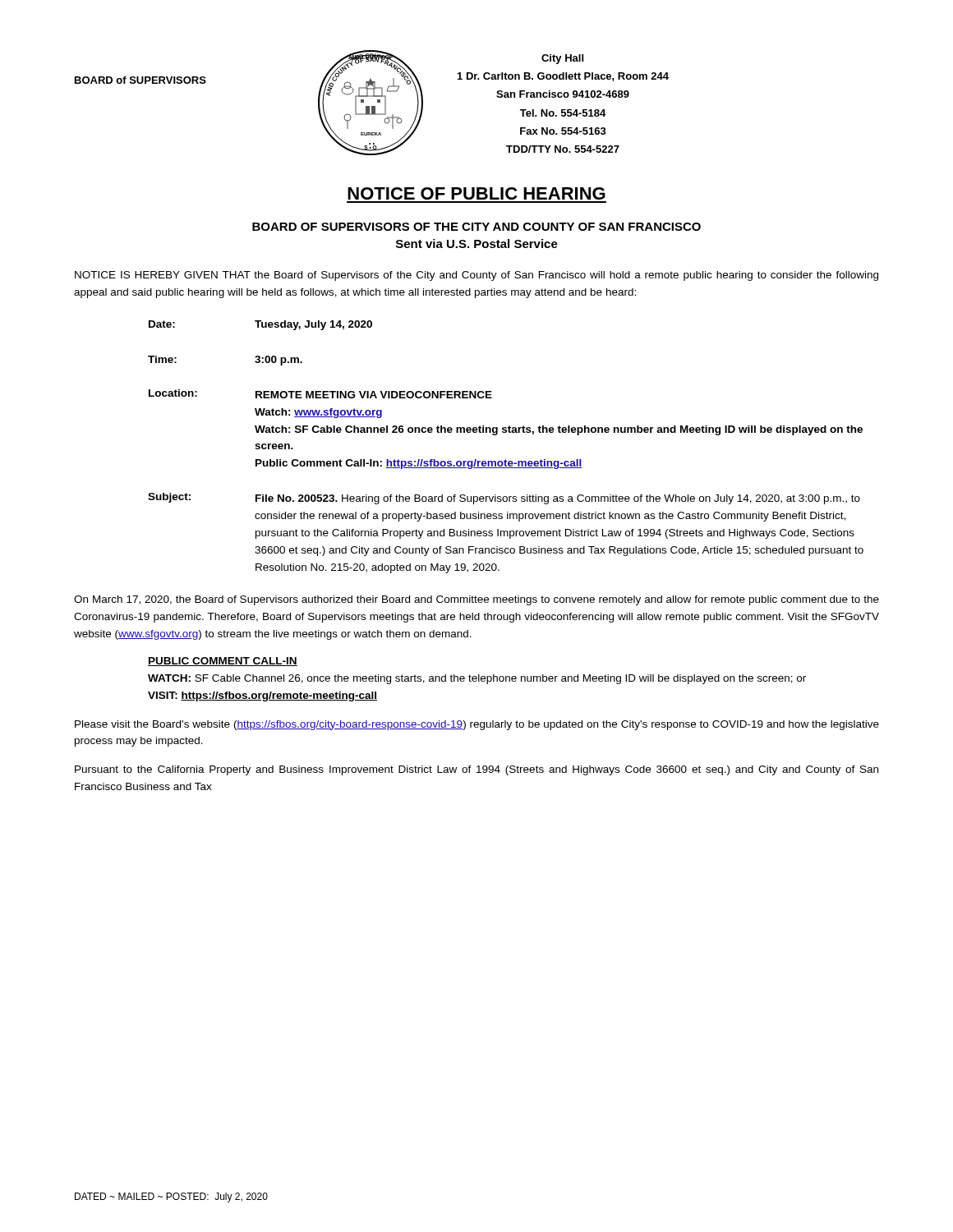Find the section header that reads "BOARD OF SUPERVISORS OF THE"

click(476, 235)
